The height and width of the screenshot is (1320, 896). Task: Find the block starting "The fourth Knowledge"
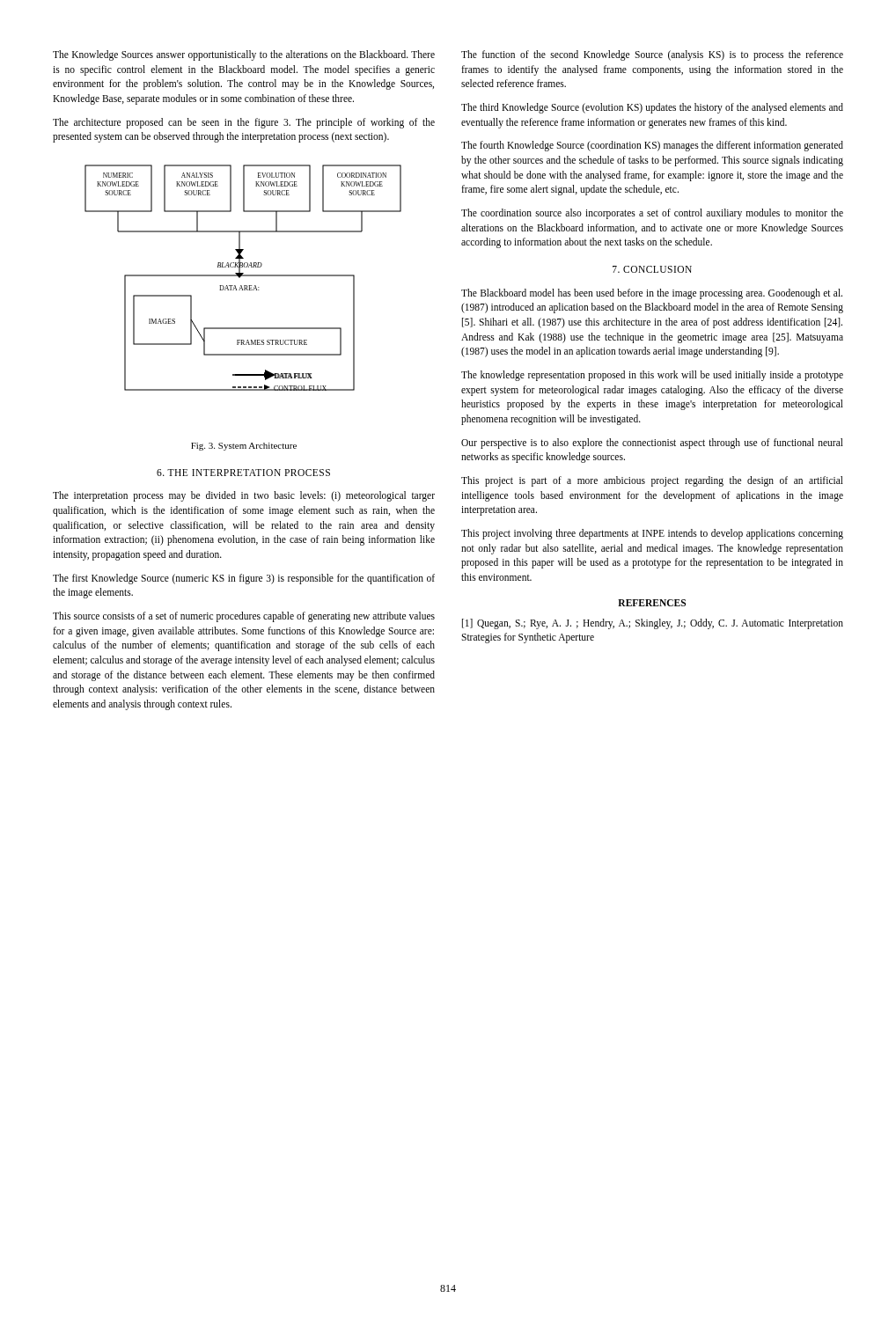[x=652, y=168]
